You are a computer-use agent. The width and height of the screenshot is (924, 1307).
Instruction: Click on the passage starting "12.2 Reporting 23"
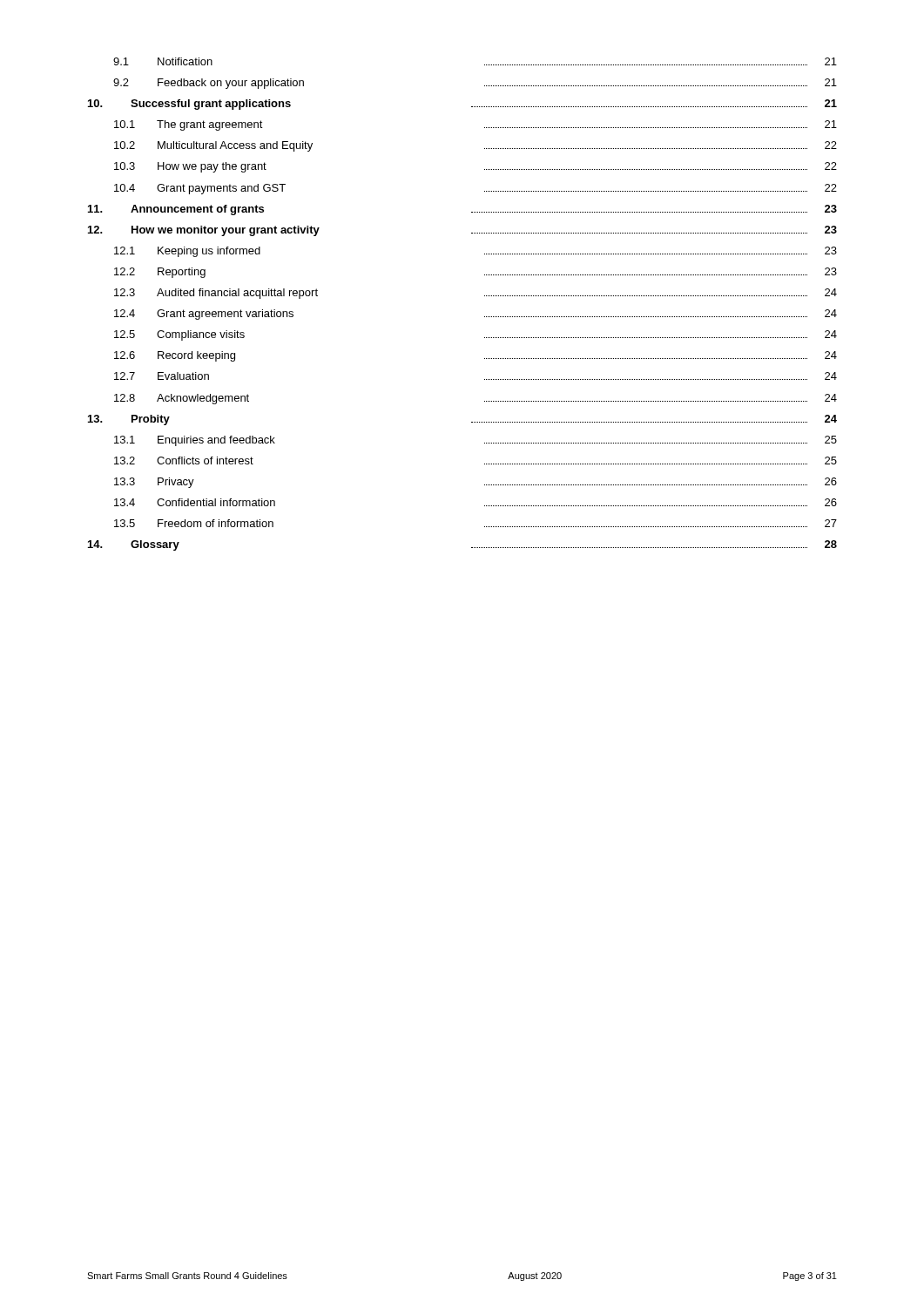(x=122, y=272)
